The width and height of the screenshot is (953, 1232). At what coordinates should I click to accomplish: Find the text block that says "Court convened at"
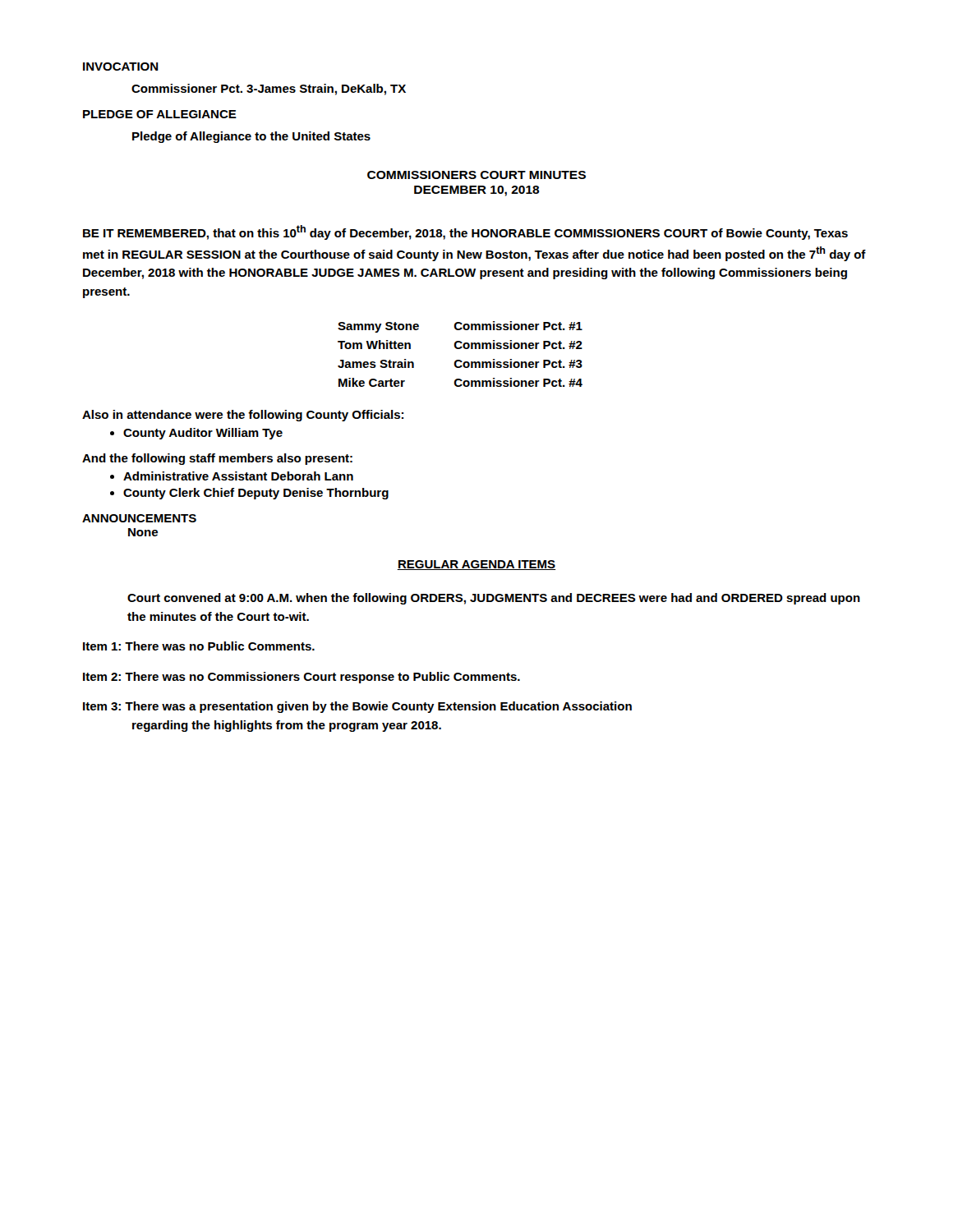(x=494, y=607)
